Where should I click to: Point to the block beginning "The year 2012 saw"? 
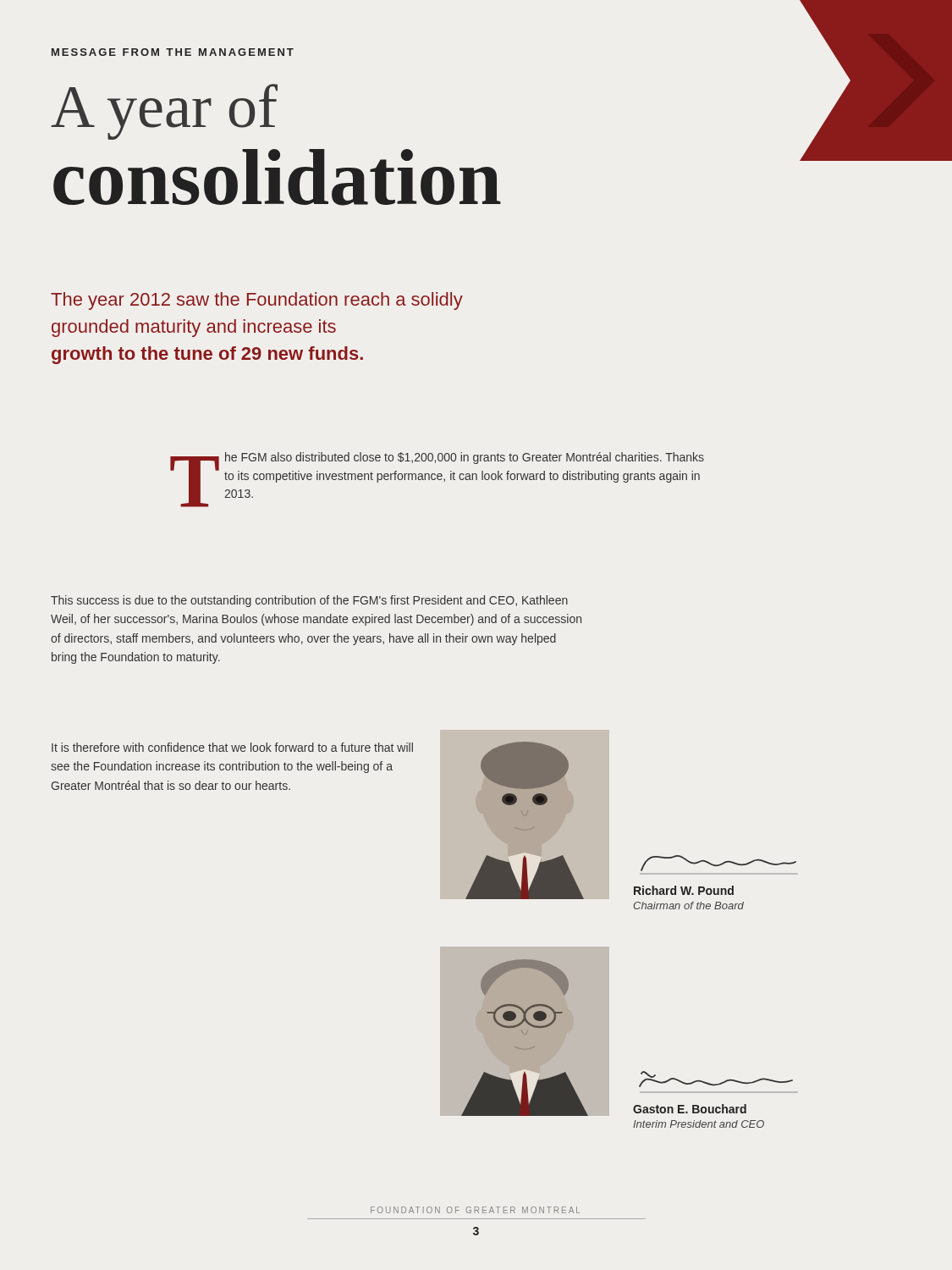[257, 301]
